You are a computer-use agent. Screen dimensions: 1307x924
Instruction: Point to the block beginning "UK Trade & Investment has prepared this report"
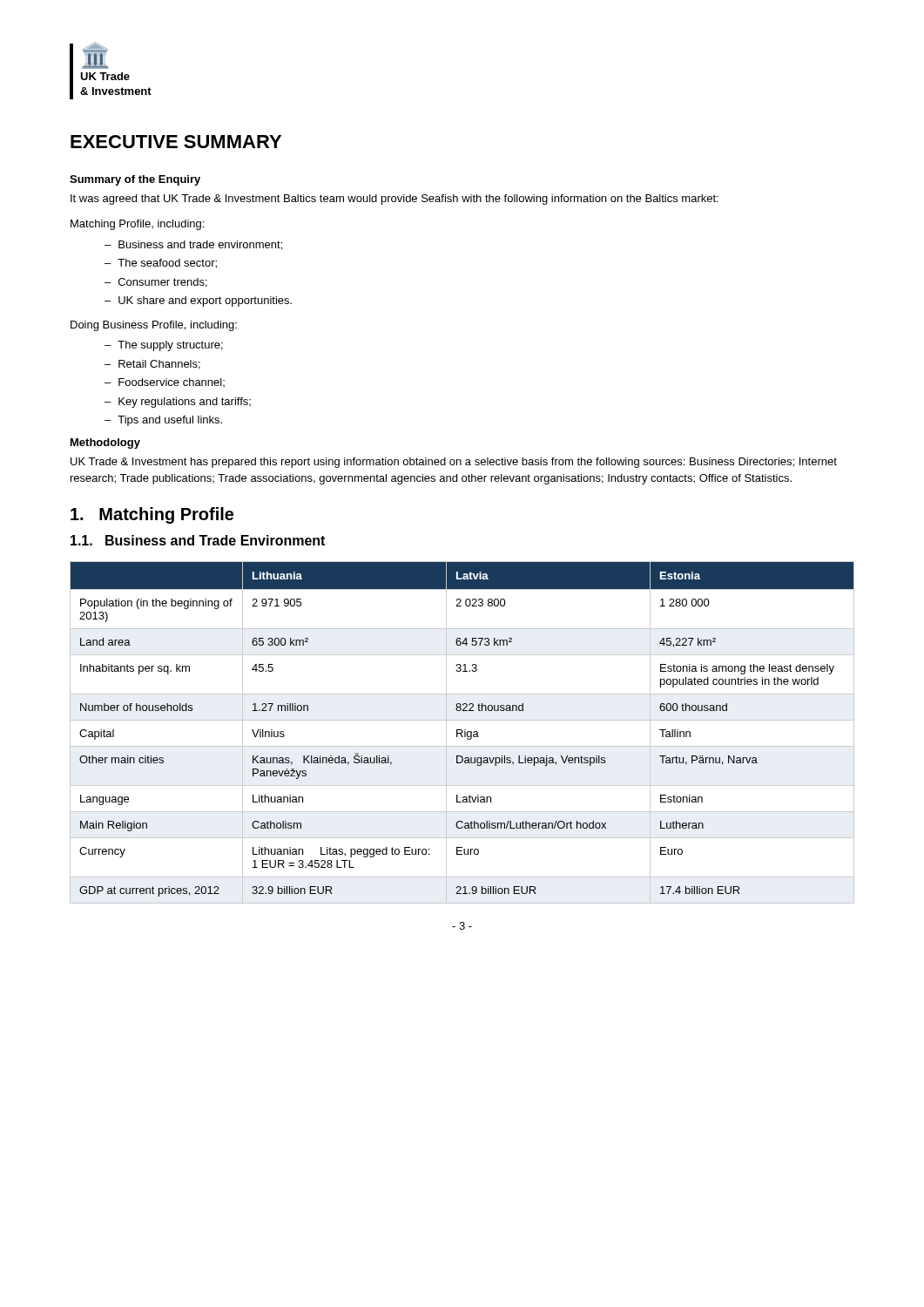click(x=453, y=470)
